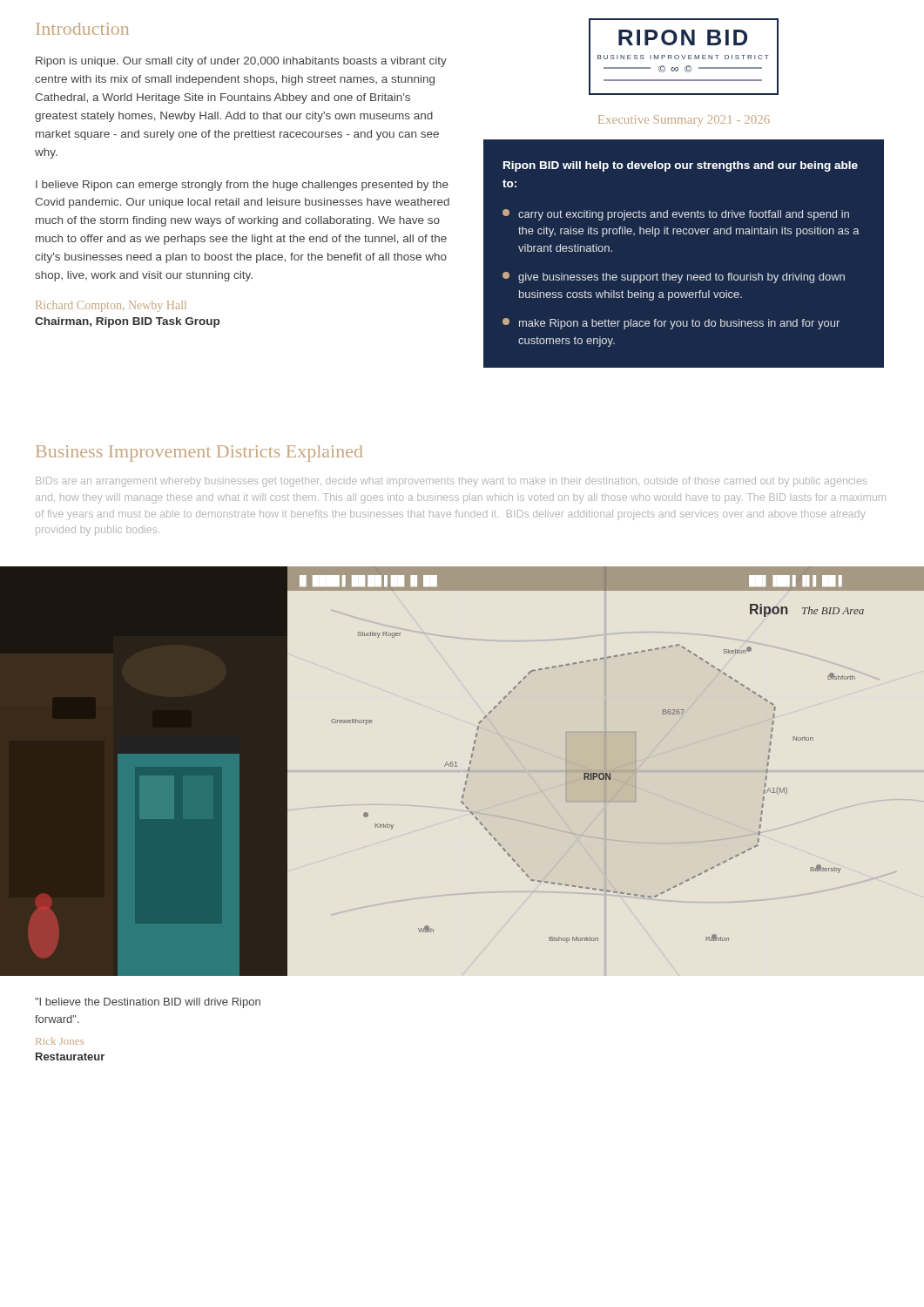This screenshot has height=1307, width=924.
Task: Navigate to the text block starting "BIDs are an arrangement"
Action: click(x=462, y=506)
